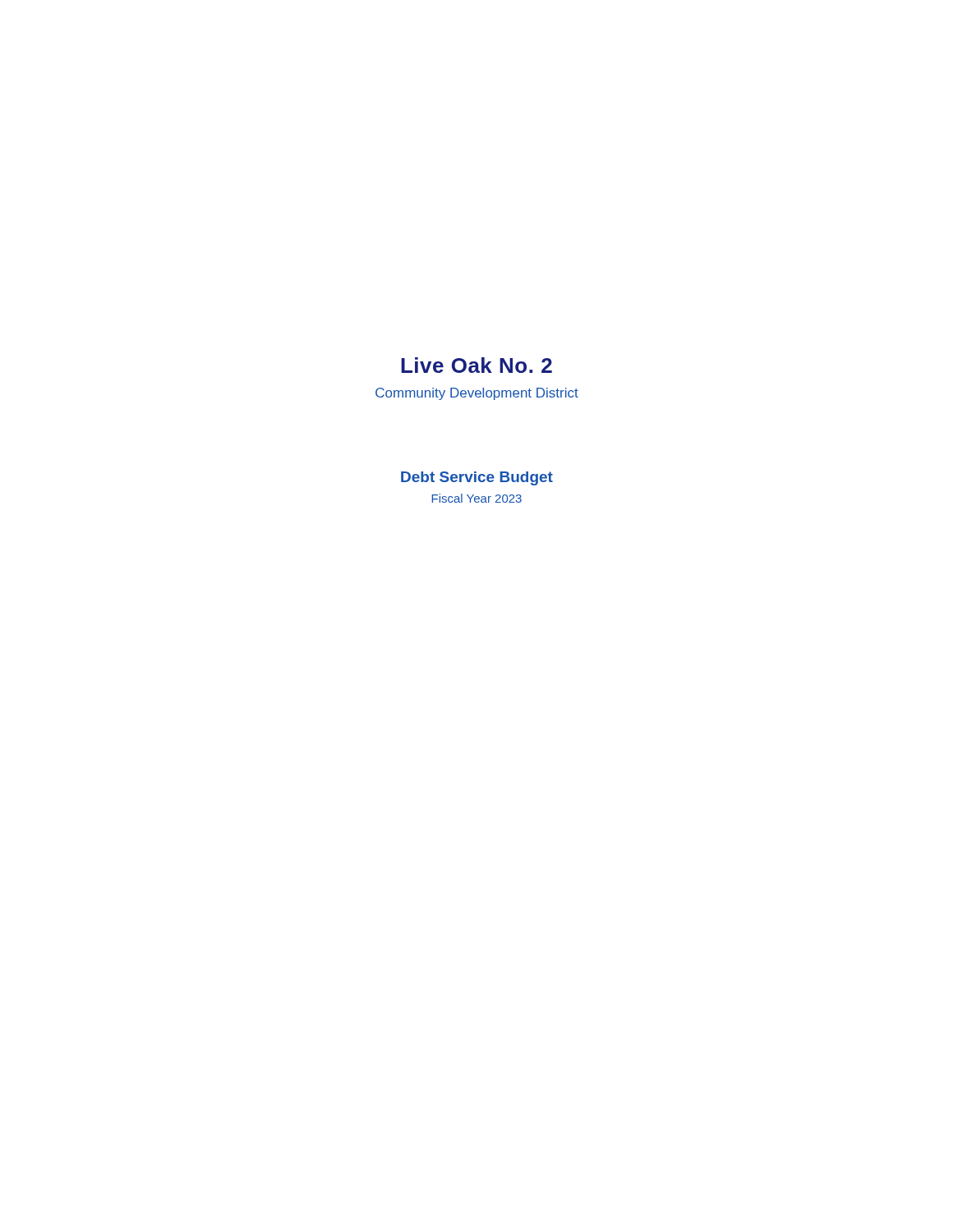The height and width of the screenshot is (1232, 953).
Task: Locate the text "Community Development District"
Action: click(x=476, y=393)
